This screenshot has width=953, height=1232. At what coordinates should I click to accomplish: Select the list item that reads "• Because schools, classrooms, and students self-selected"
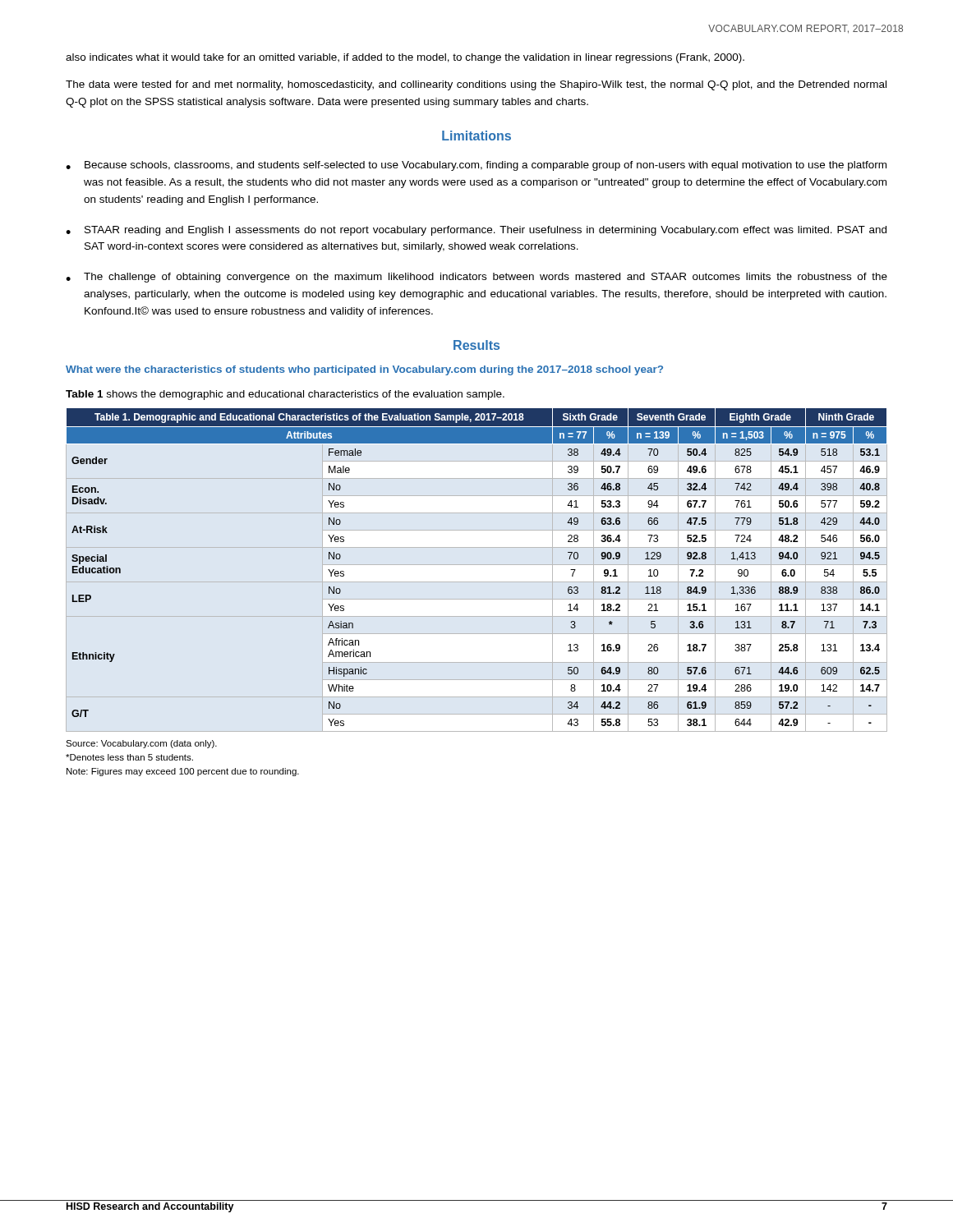[x=476, y=182]
